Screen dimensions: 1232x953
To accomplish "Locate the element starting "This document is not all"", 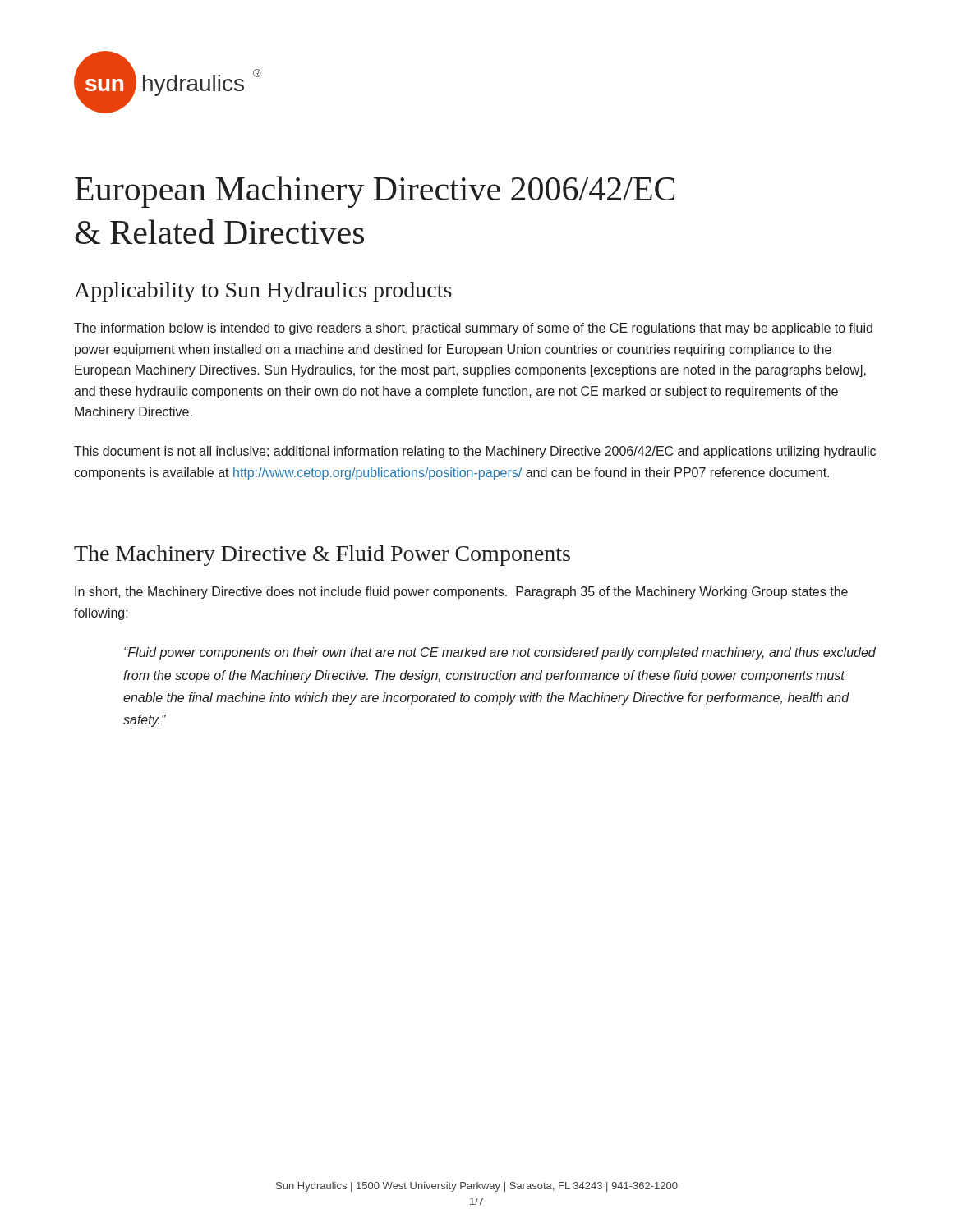I will click(x=476, y=462).
